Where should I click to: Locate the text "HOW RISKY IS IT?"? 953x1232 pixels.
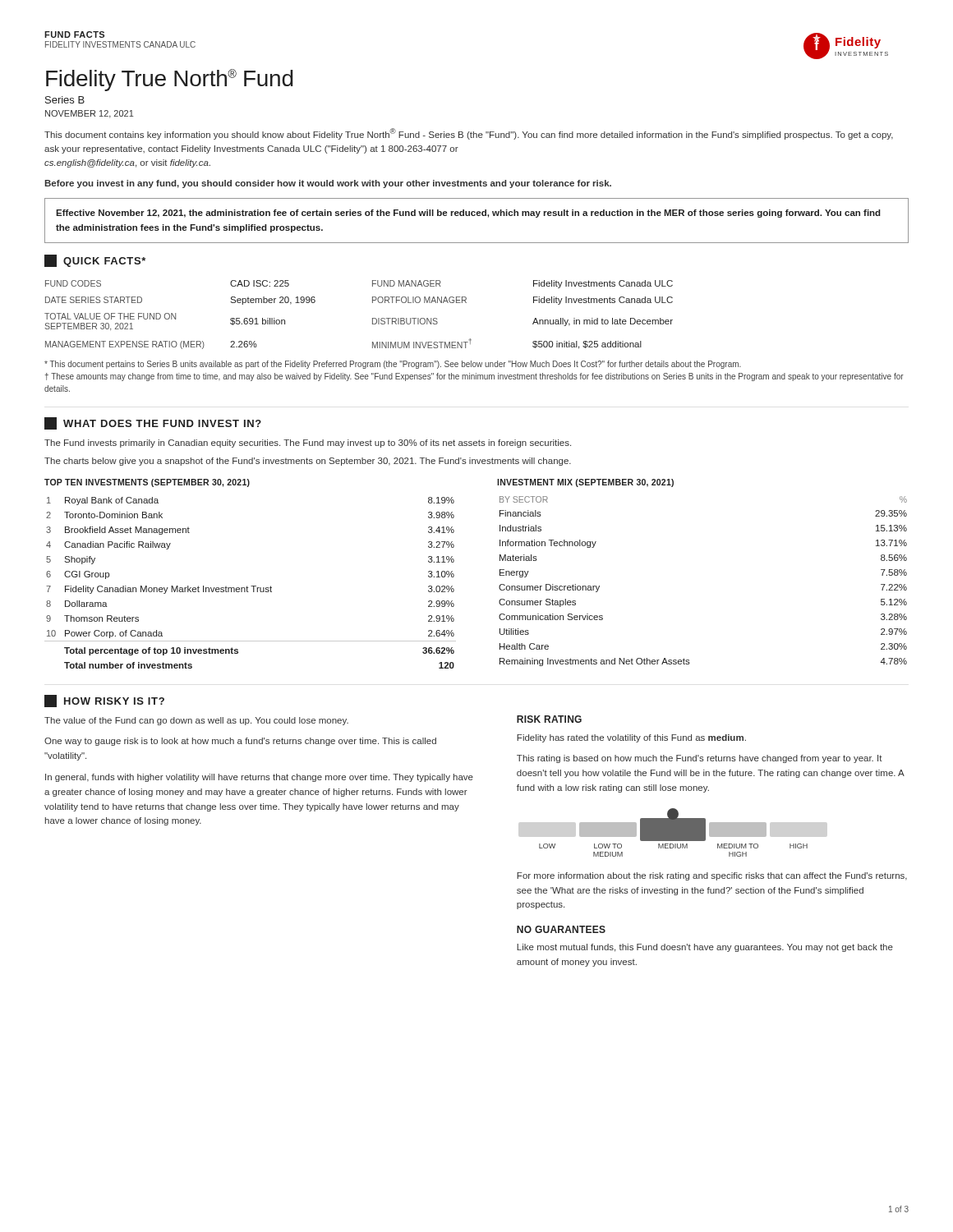[105, 701]
